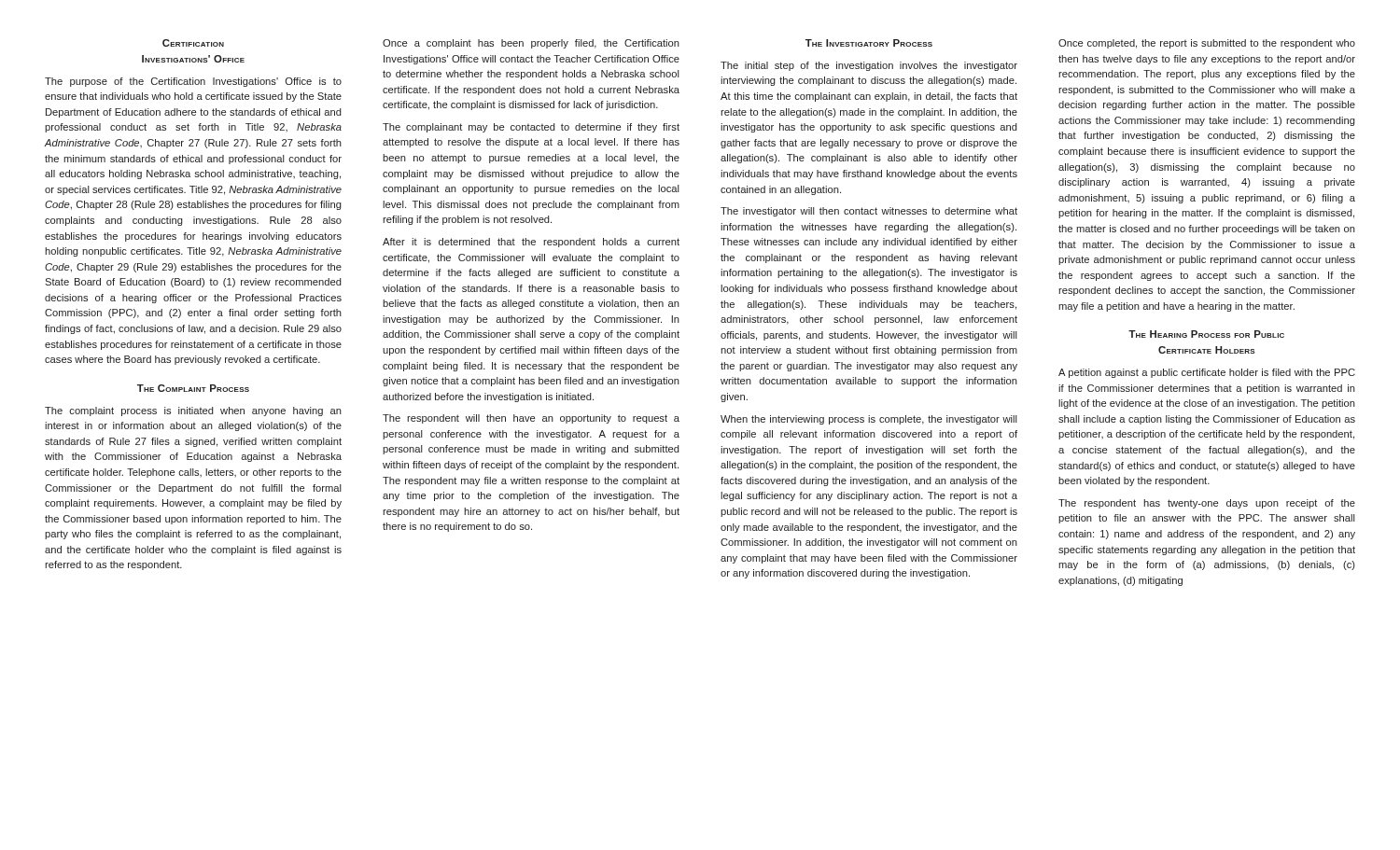Viewport: 1400px width, 850px height.
Task: Find "CertificationInvestigations' Office" on this page
Action: click(x=193, y=51)
